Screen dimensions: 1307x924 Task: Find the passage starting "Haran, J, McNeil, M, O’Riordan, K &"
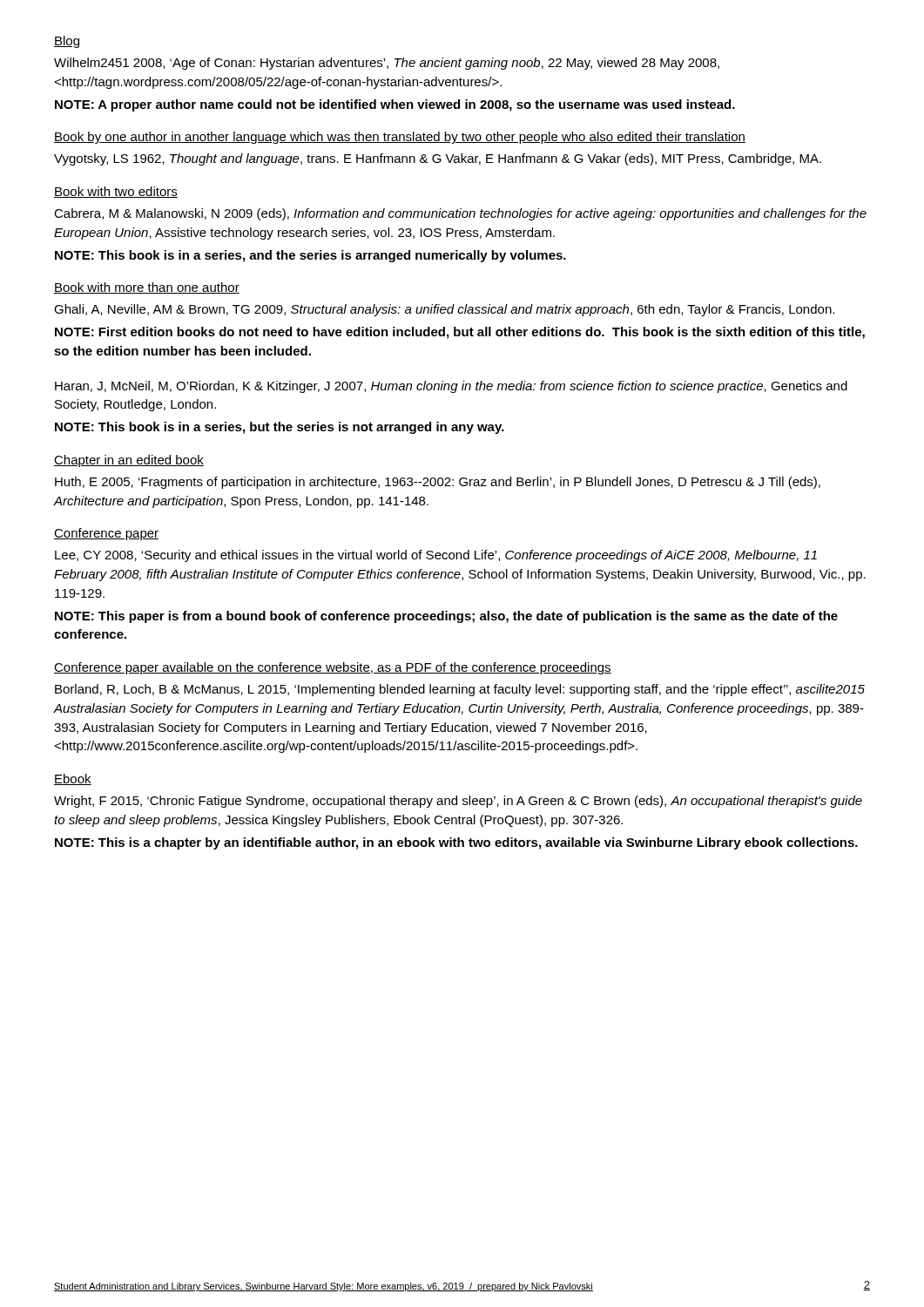(451, 387)
